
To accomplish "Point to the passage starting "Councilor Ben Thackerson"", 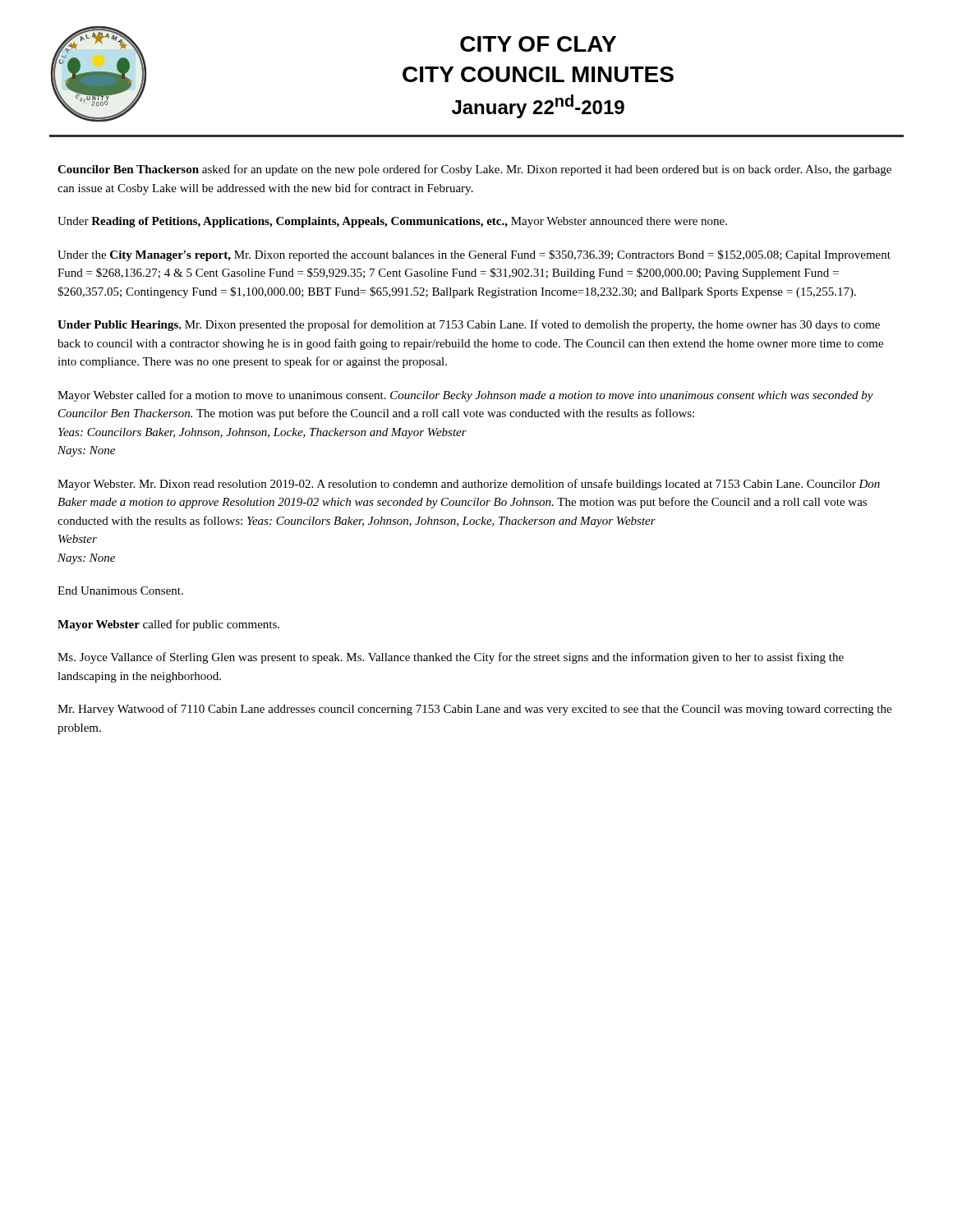I will pos(476,179).
